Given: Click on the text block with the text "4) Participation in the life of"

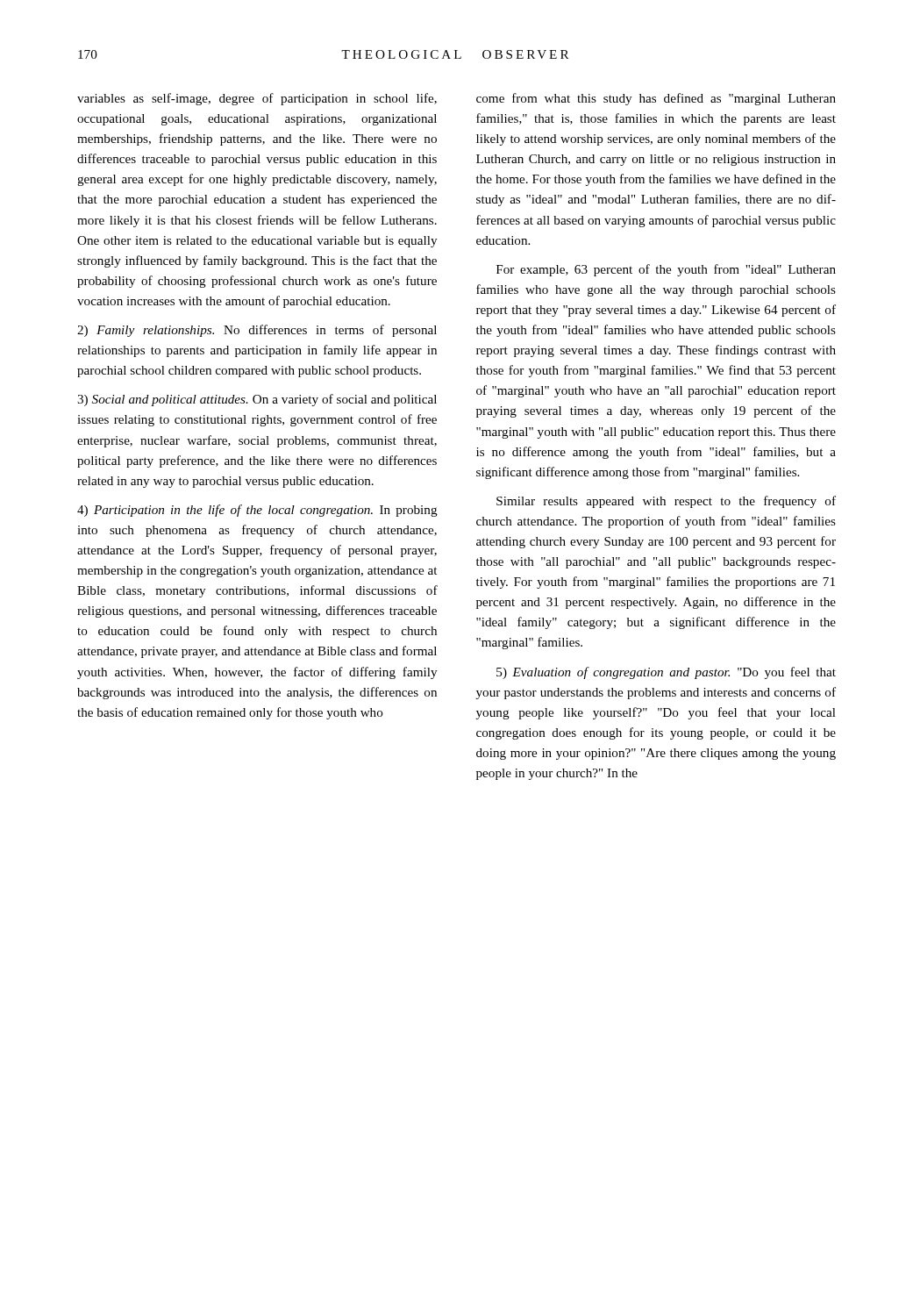Looking at the screenshot, I should coord(257,610).
